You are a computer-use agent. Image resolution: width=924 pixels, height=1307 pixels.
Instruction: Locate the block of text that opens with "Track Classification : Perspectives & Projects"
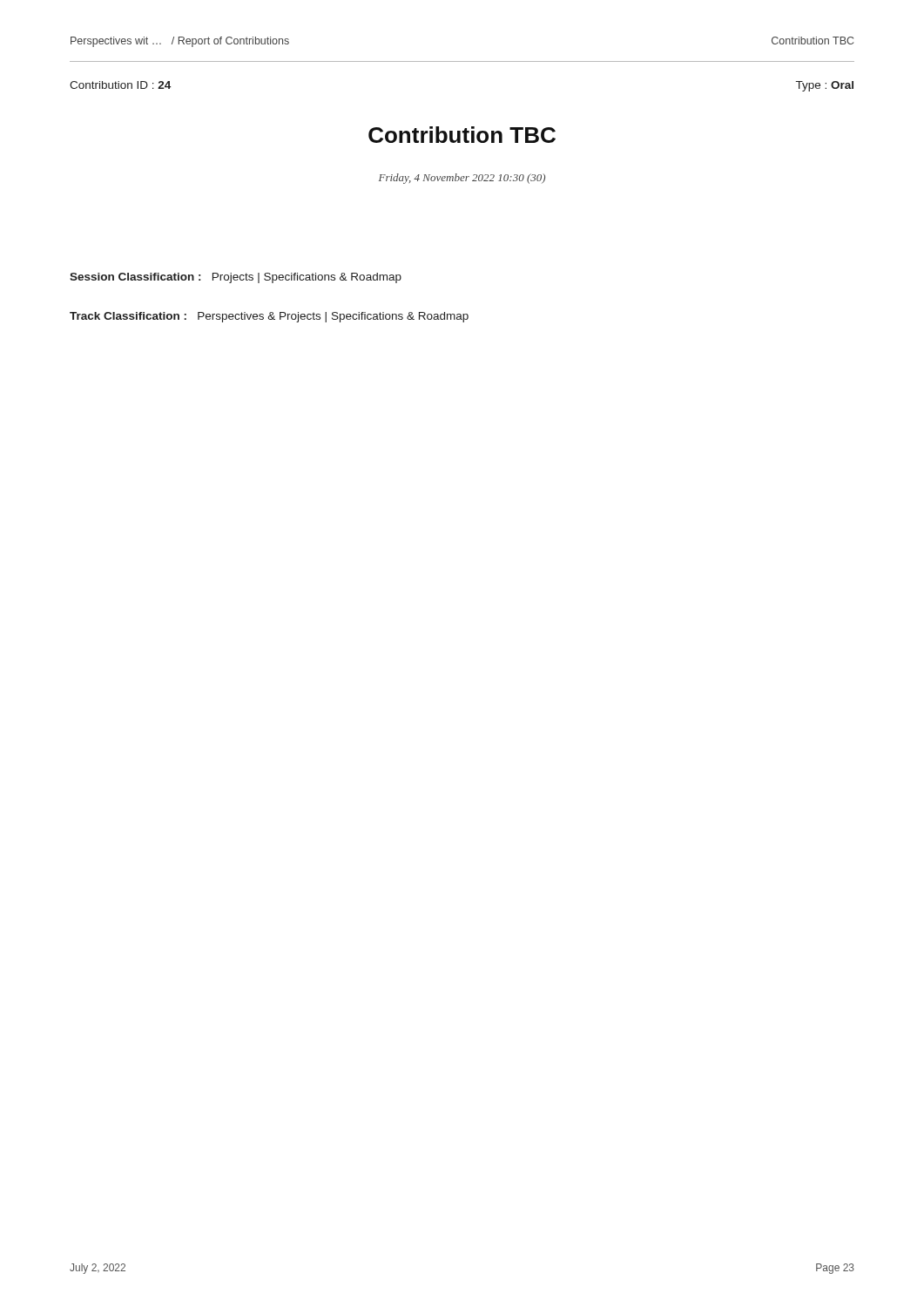click(x=269, y=316)
